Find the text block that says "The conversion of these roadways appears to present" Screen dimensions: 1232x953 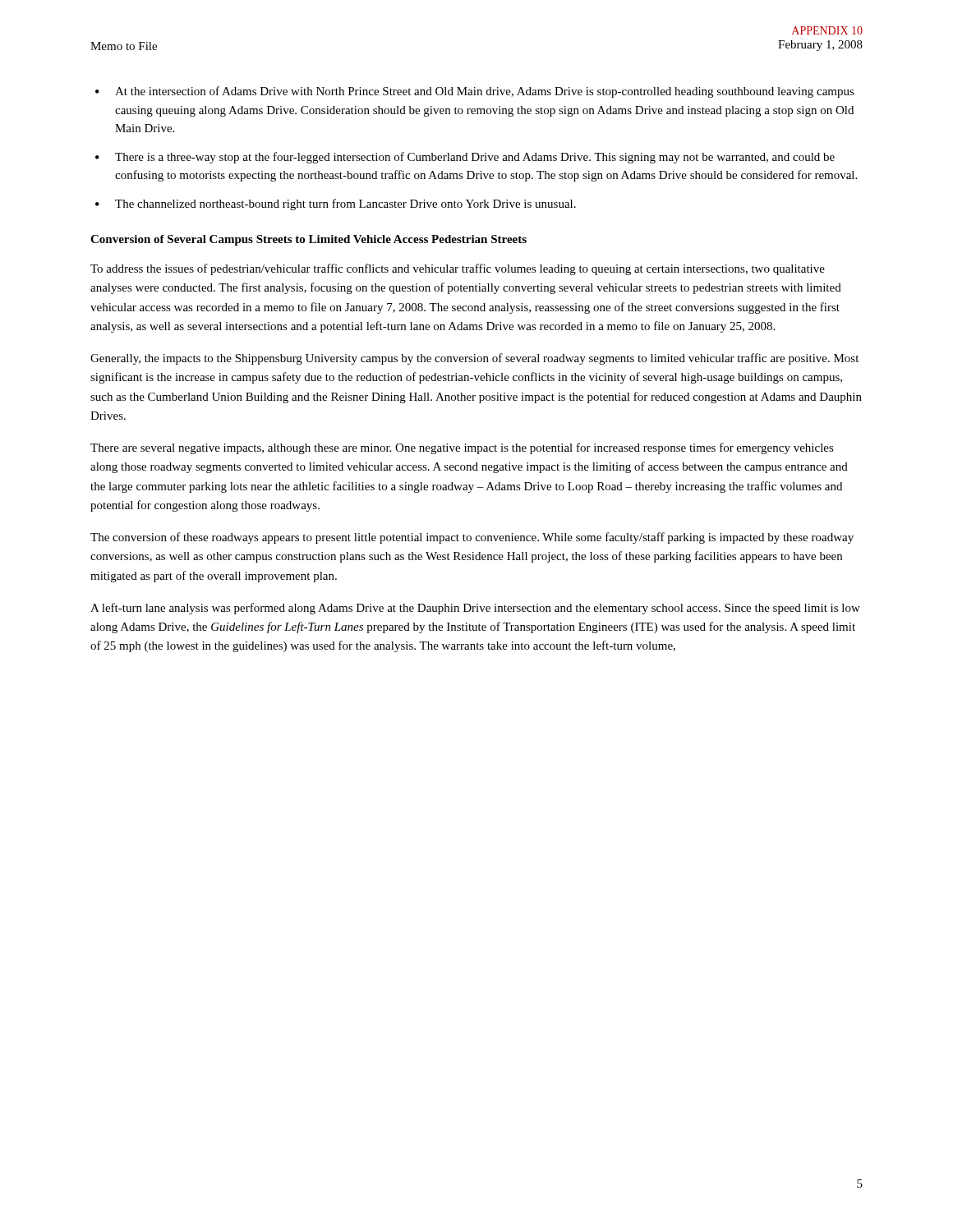click(472, 556)
